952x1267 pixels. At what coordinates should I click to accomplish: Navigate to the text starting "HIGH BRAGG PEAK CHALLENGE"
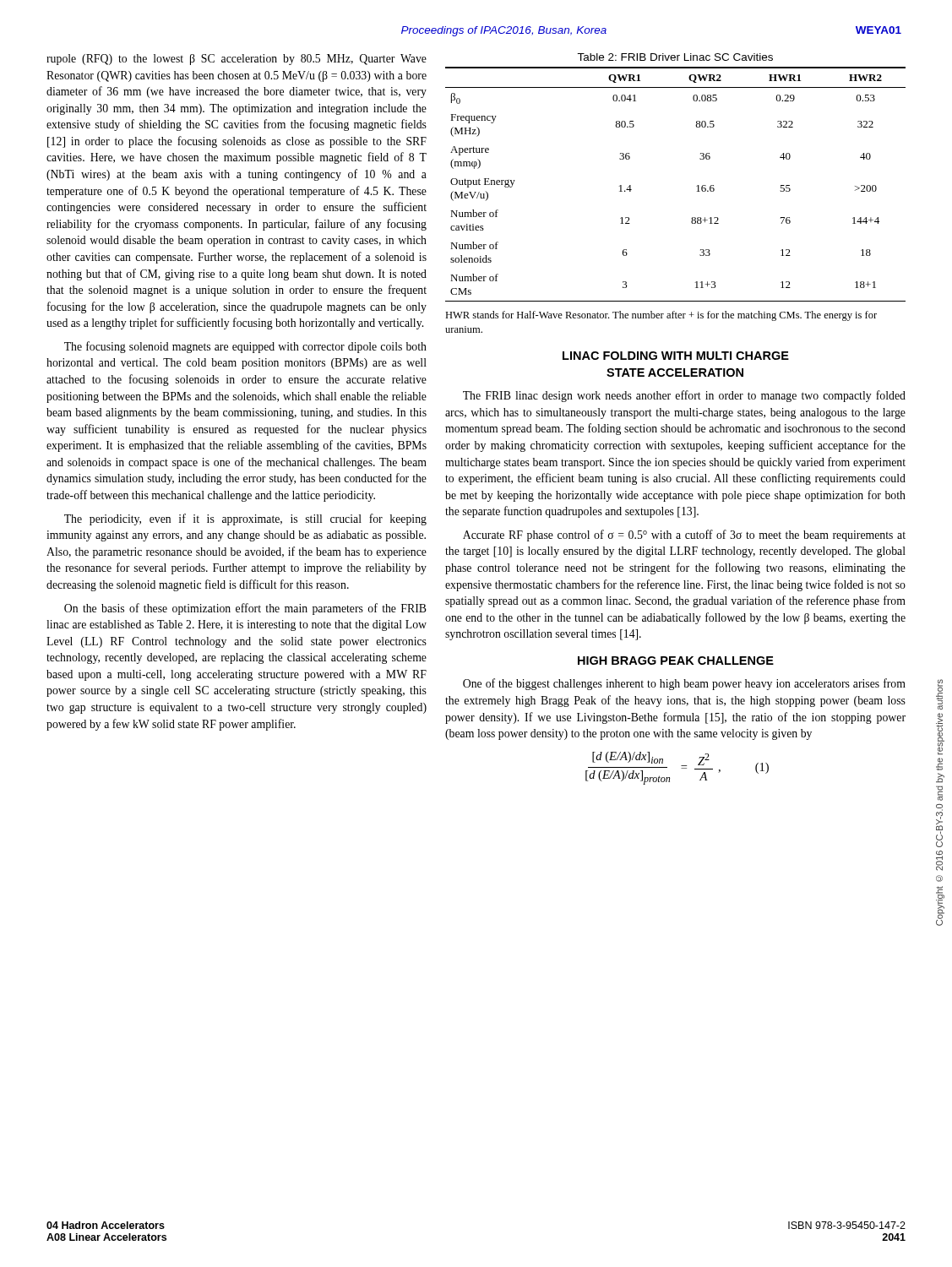(x=675, y=660)
